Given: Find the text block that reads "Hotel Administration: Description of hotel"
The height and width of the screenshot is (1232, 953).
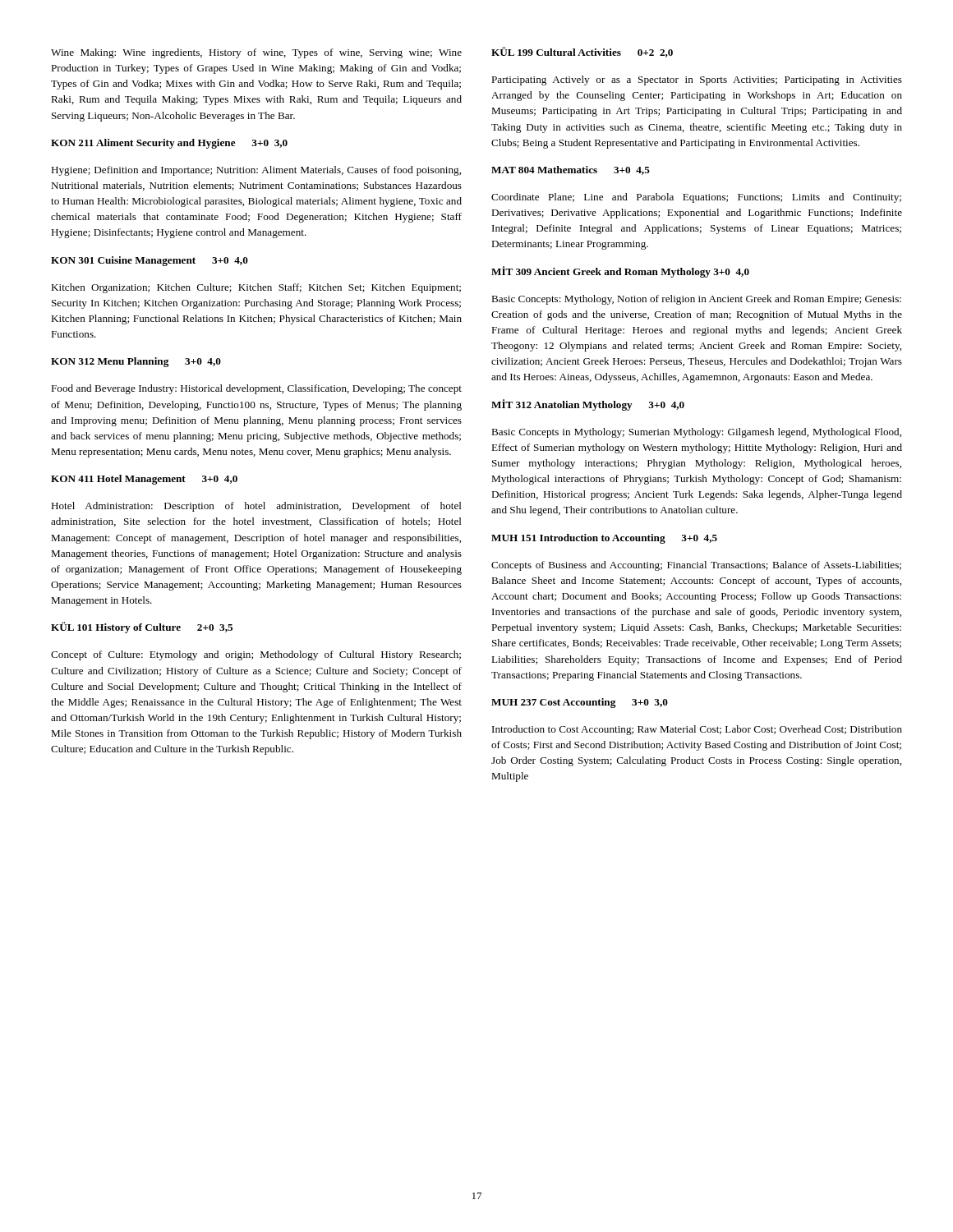Looking at the screenshot, I should click(256, 553).
